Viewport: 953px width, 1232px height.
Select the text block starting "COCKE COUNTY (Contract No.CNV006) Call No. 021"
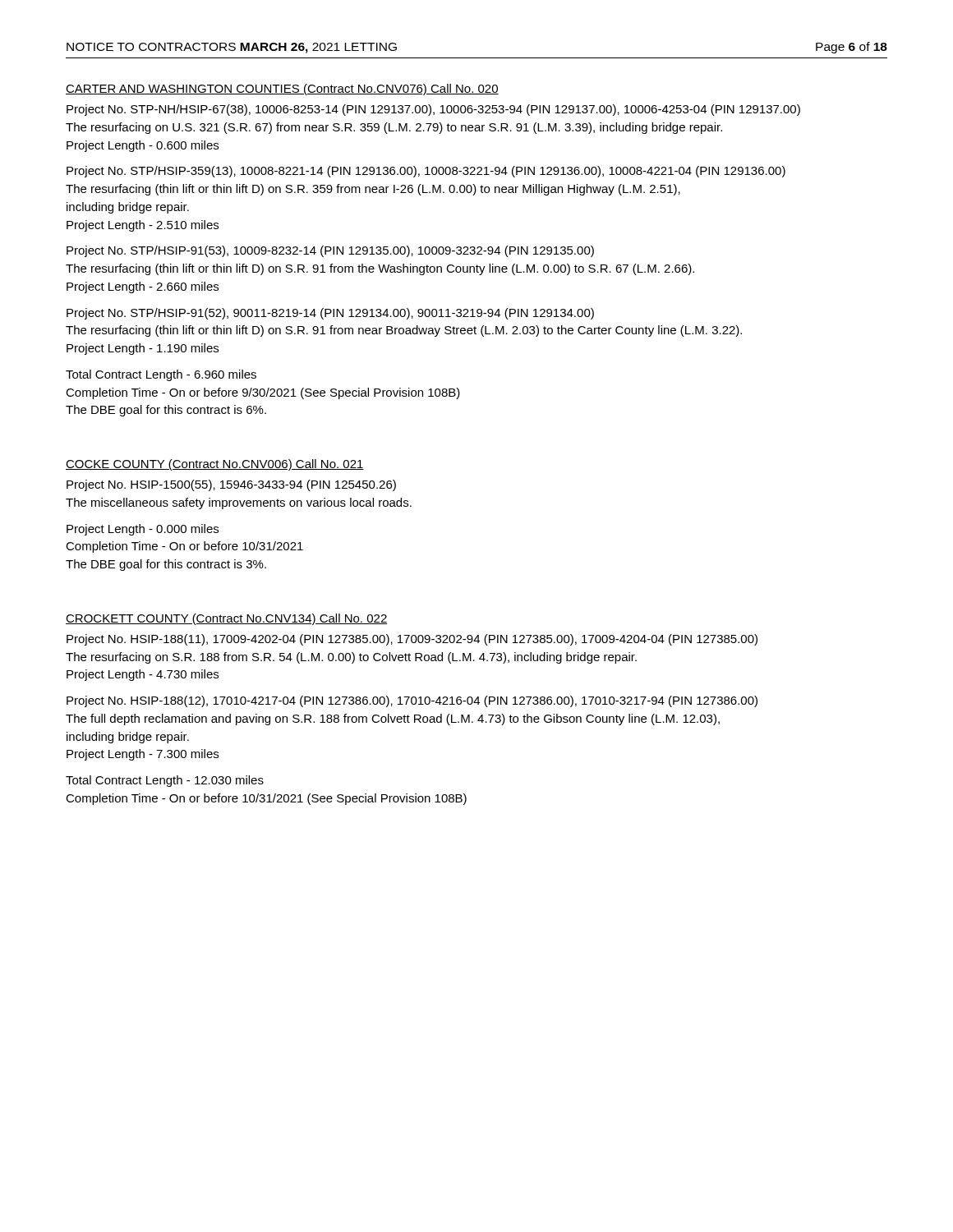click(x=215, y=464)
